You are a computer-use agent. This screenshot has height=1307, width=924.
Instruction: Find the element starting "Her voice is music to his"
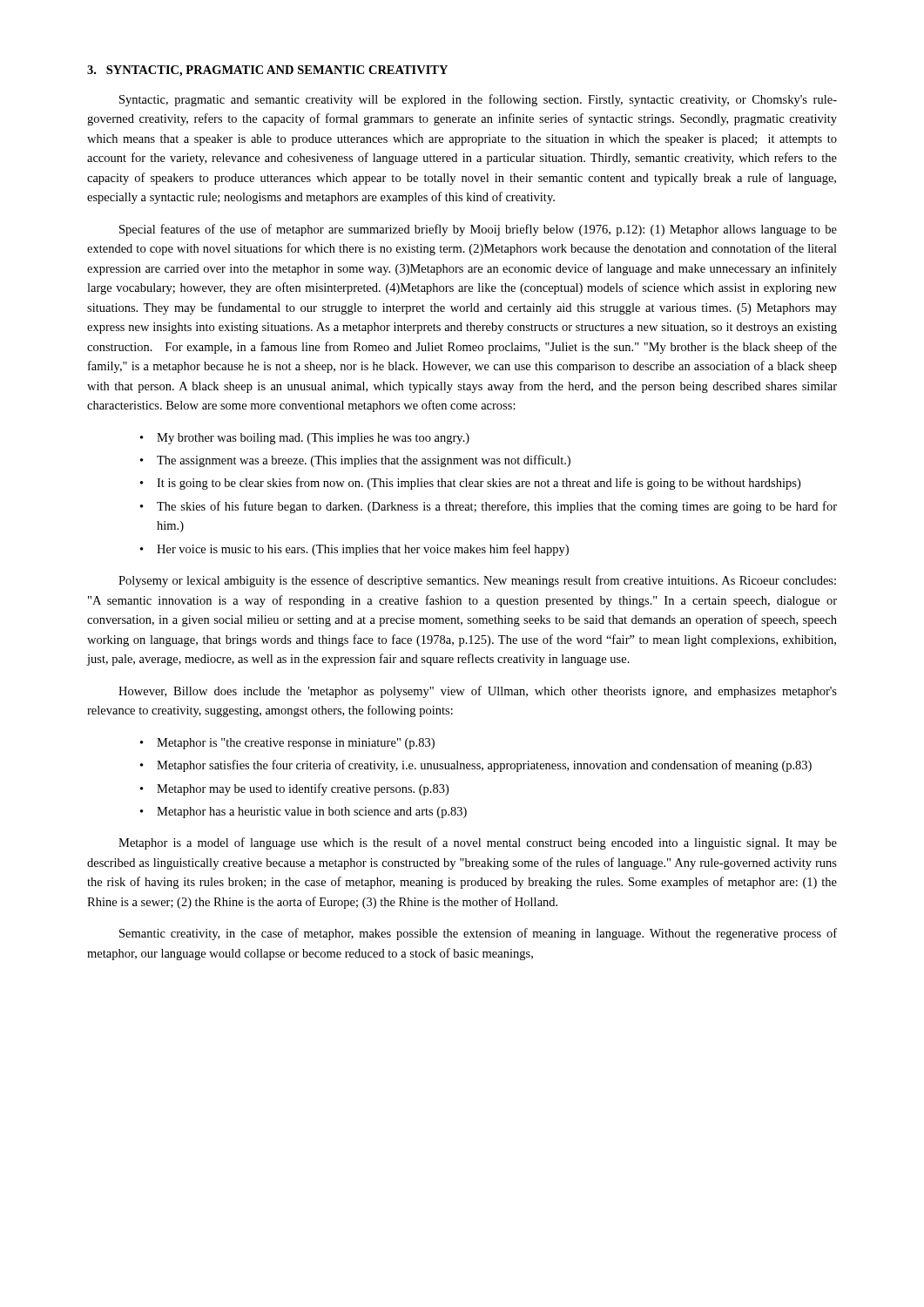tap(363, 549)
